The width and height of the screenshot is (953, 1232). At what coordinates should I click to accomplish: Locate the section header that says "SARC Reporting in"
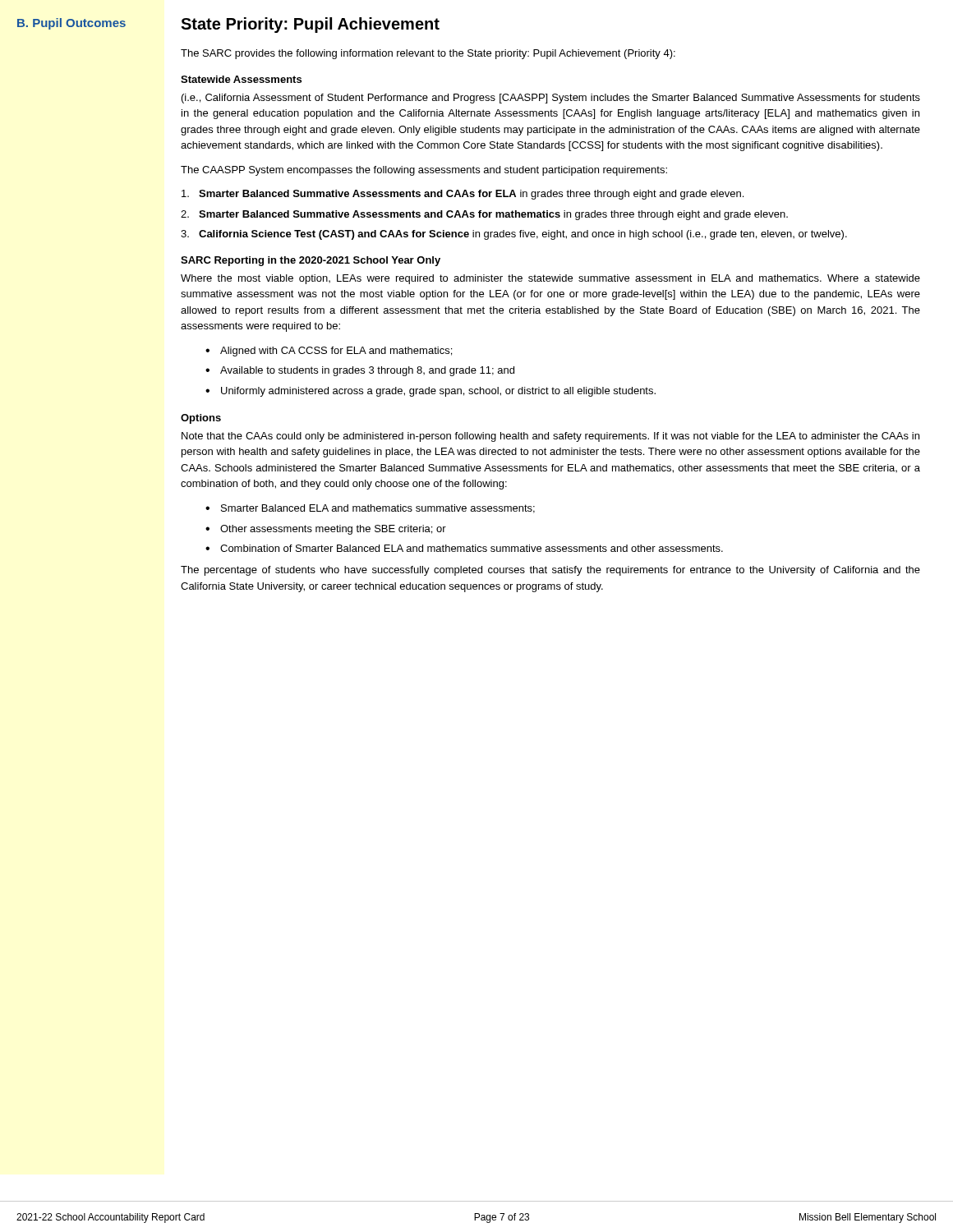coord(311,260)
